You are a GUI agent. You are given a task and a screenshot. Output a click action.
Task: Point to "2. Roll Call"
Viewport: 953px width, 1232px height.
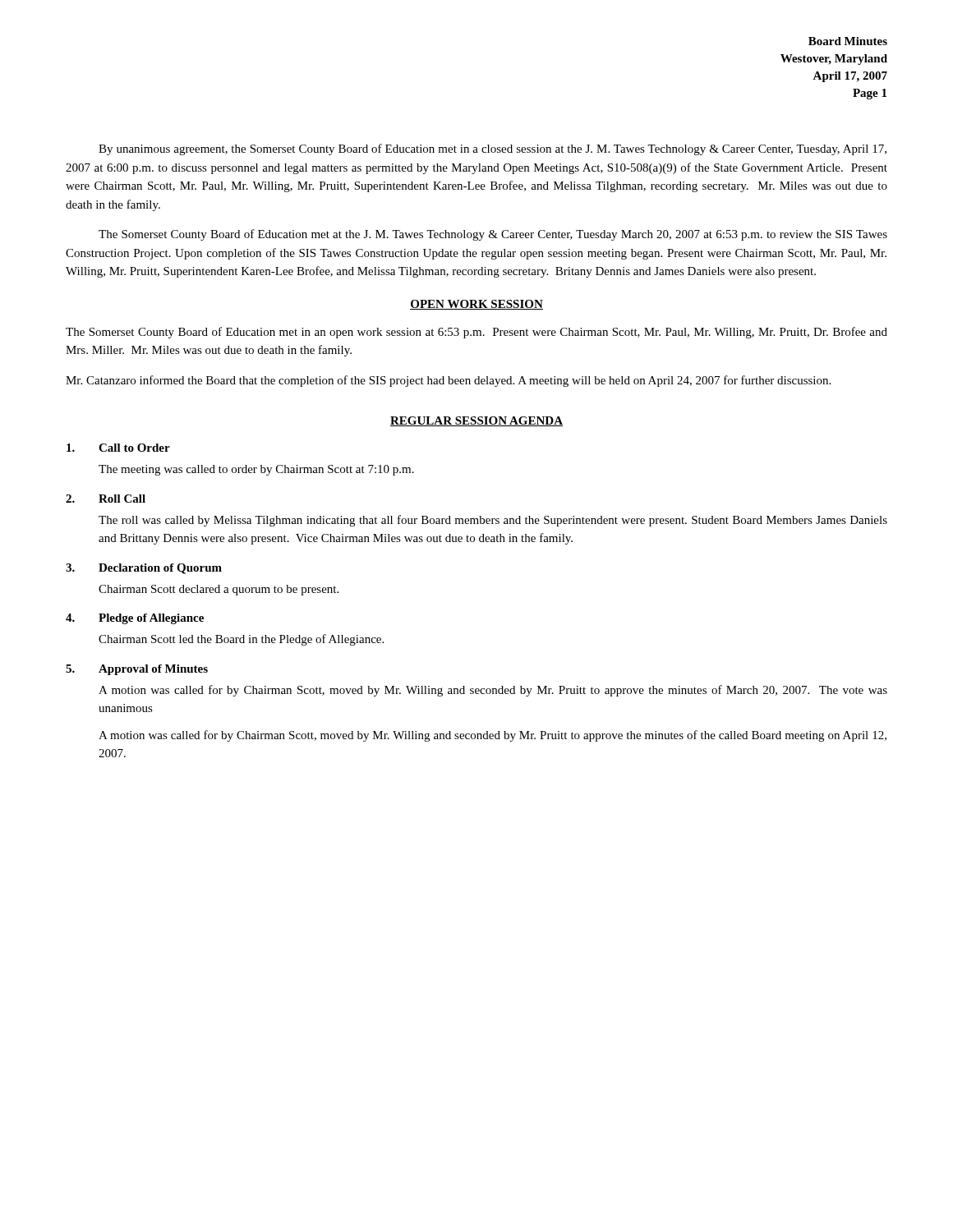pyautogui.click(x=106, y=499)
